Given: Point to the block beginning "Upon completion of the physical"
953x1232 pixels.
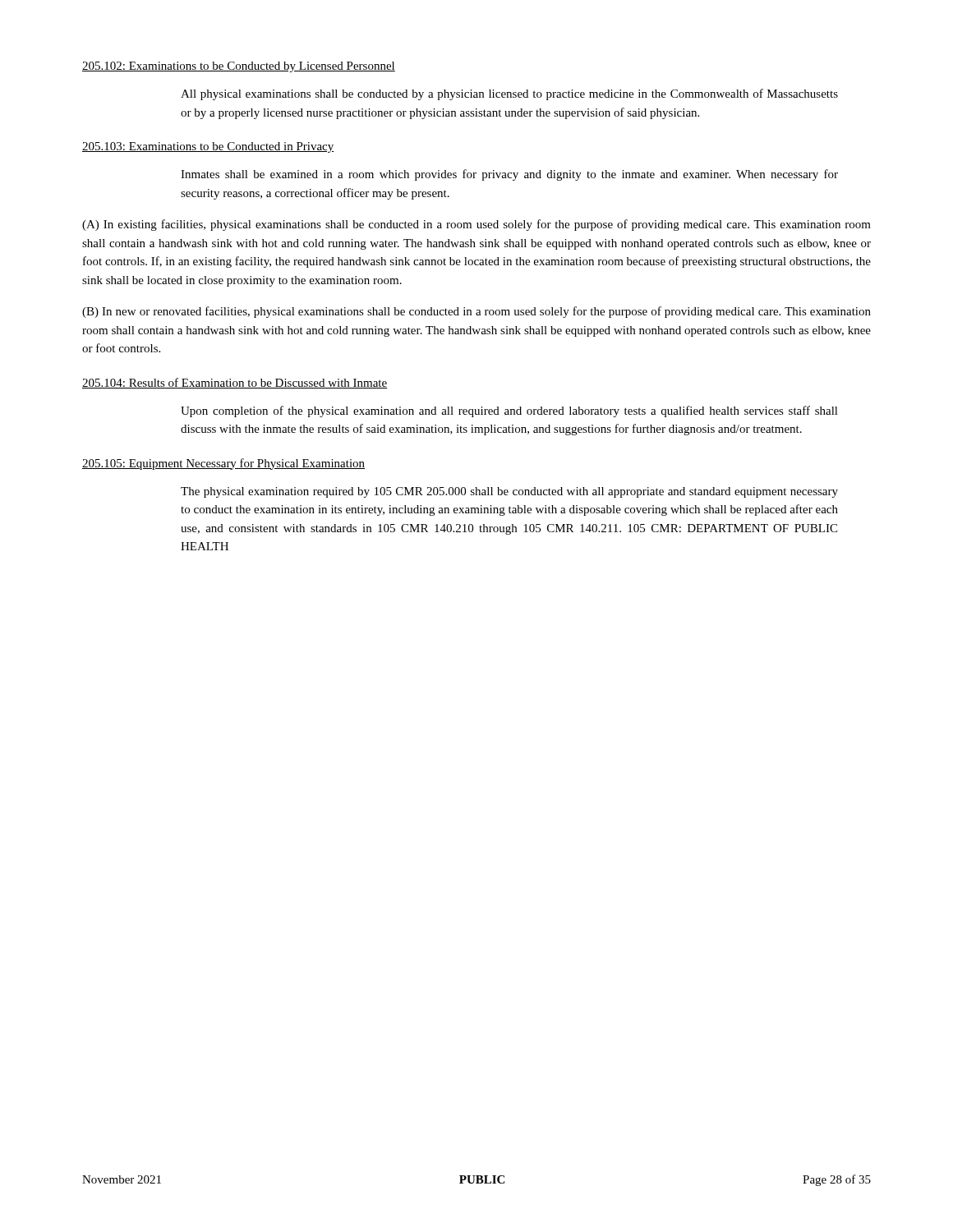Looking at the screenshot, I should pos(509,419).
